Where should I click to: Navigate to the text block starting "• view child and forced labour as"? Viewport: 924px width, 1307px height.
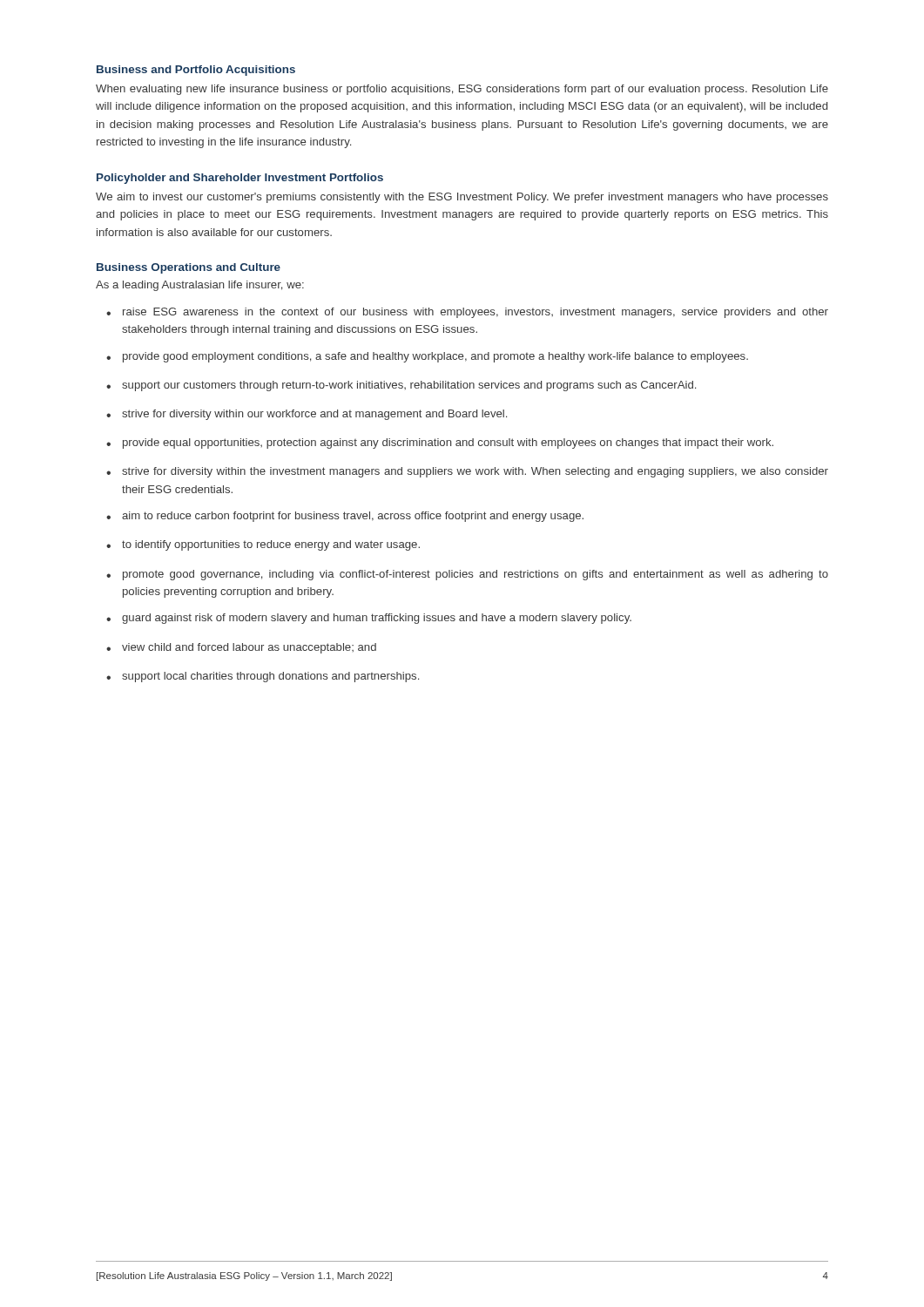click(241, 648)
